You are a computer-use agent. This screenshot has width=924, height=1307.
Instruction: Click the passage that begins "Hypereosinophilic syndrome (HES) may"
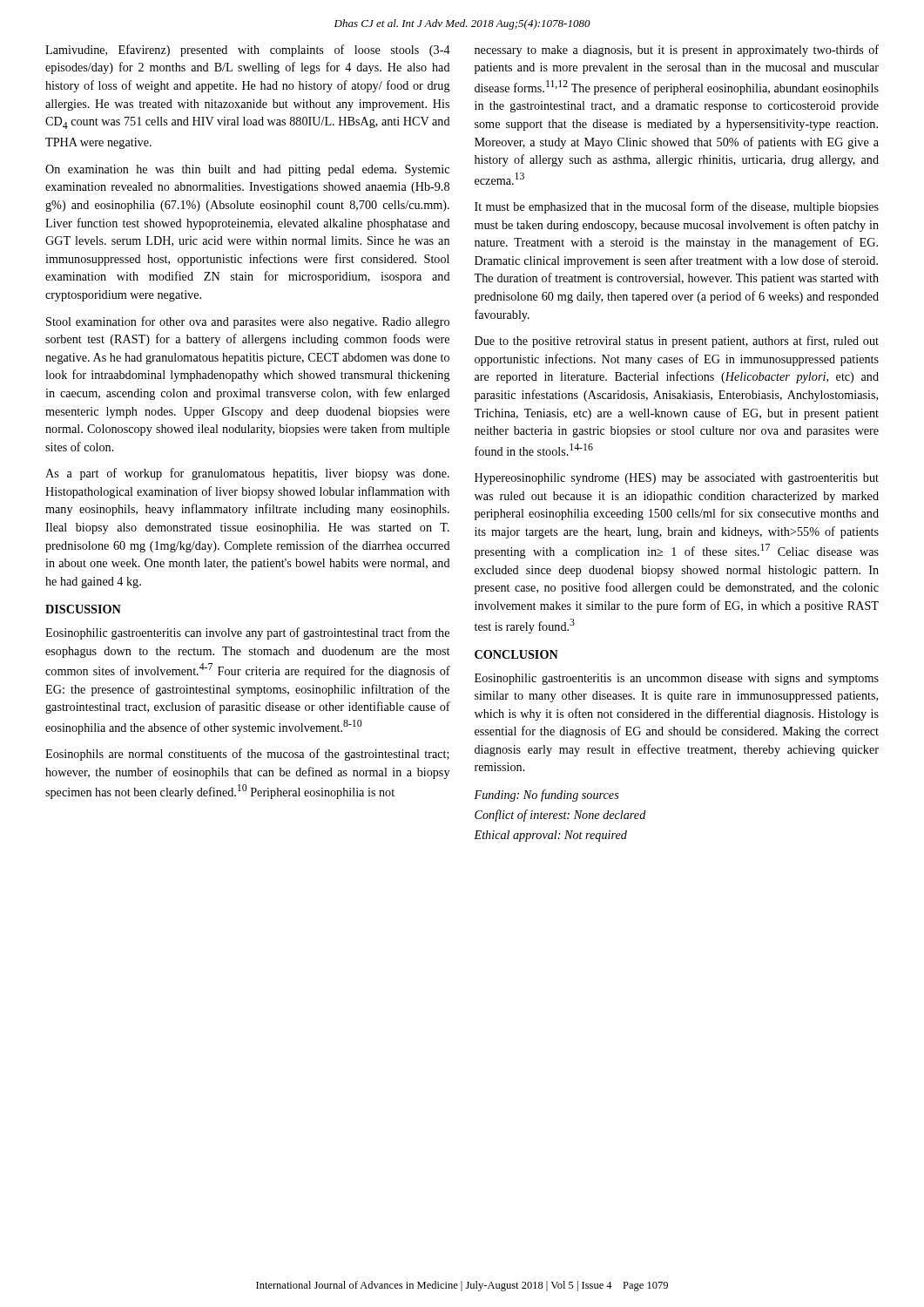pos(676,552)
